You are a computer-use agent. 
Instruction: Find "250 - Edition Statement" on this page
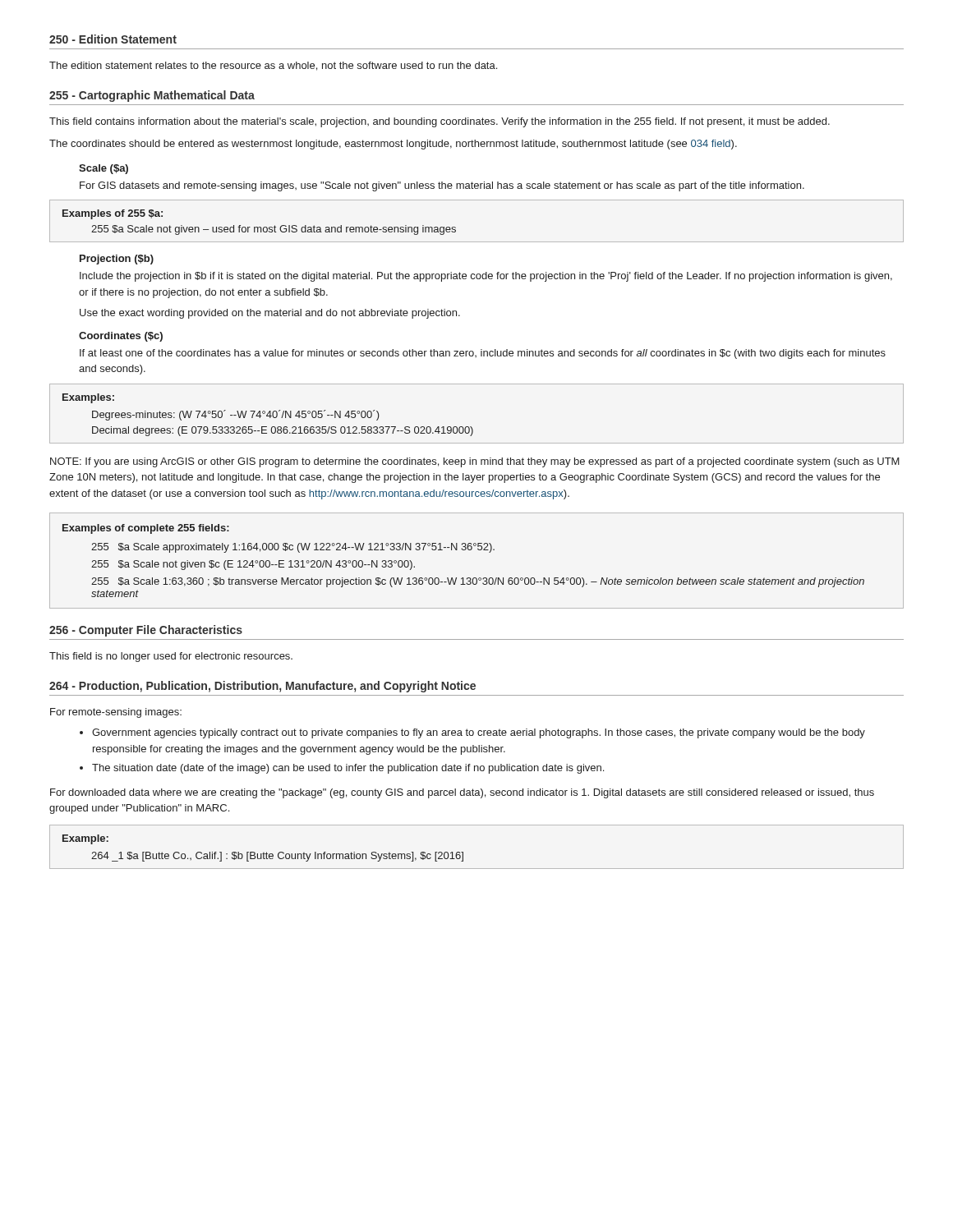coord(113,39)
